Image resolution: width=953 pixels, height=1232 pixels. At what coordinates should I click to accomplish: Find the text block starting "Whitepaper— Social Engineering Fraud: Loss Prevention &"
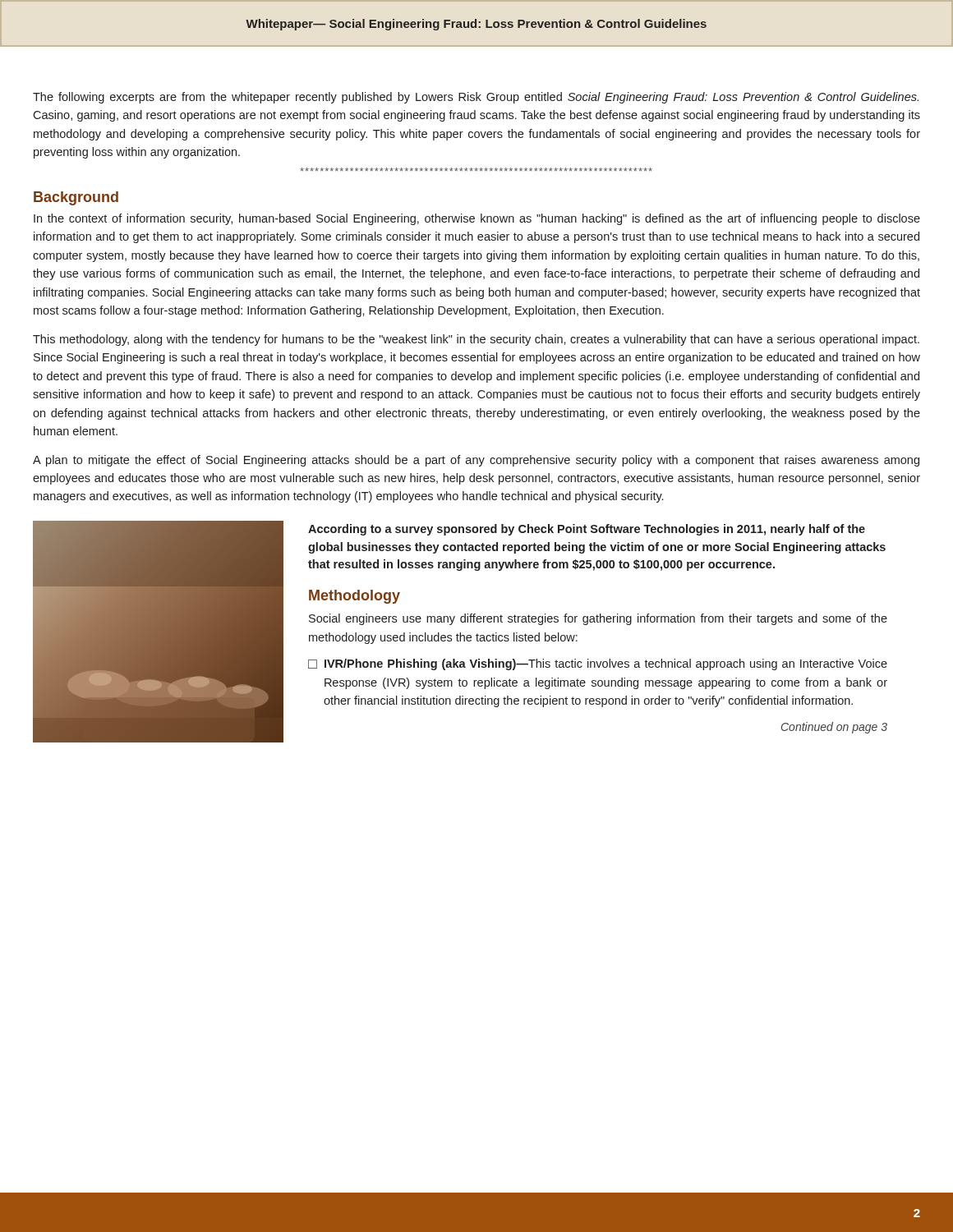click(476, 23)
